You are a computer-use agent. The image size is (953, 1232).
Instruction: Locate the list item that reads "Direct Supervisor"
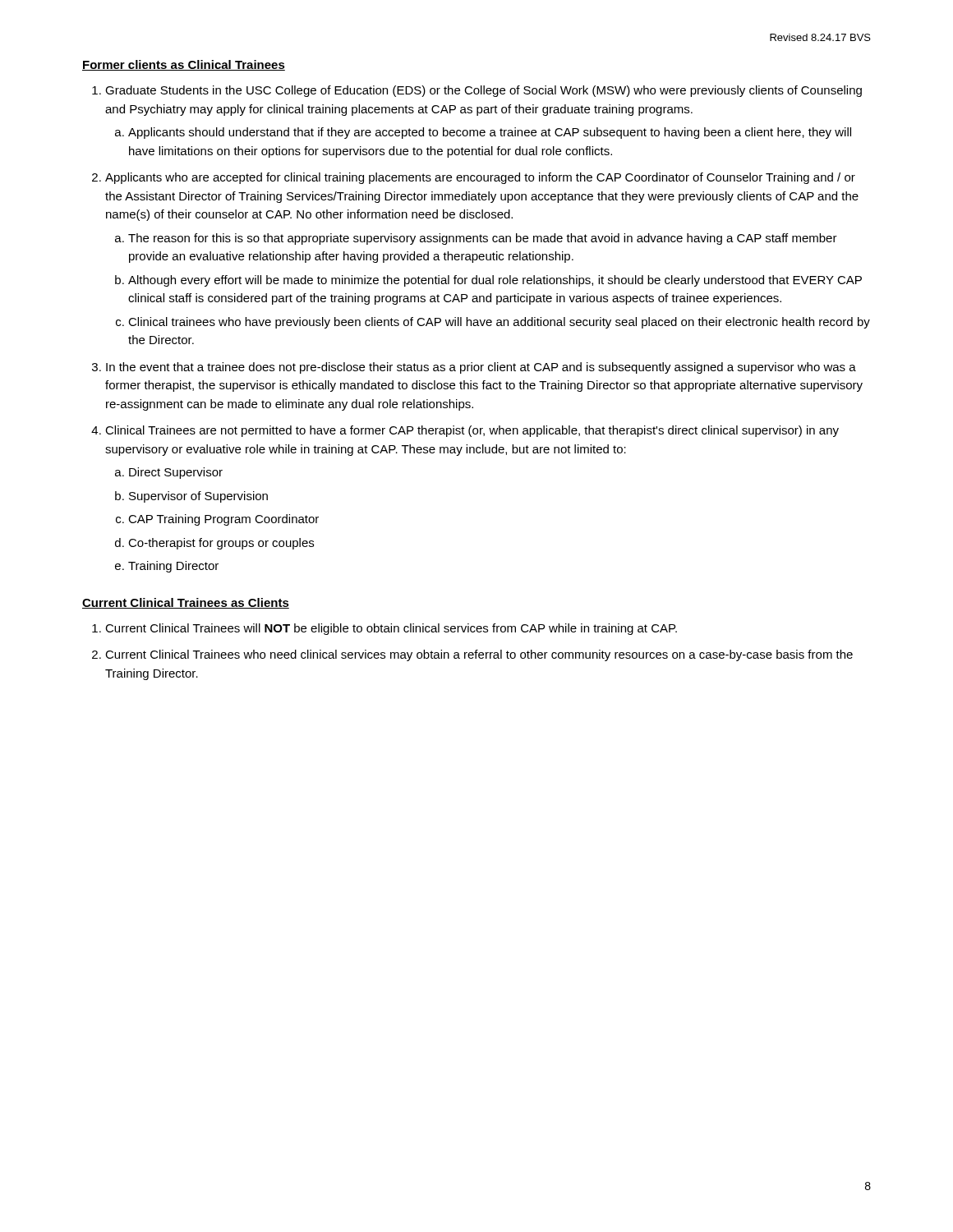click(x=175, y=472)
